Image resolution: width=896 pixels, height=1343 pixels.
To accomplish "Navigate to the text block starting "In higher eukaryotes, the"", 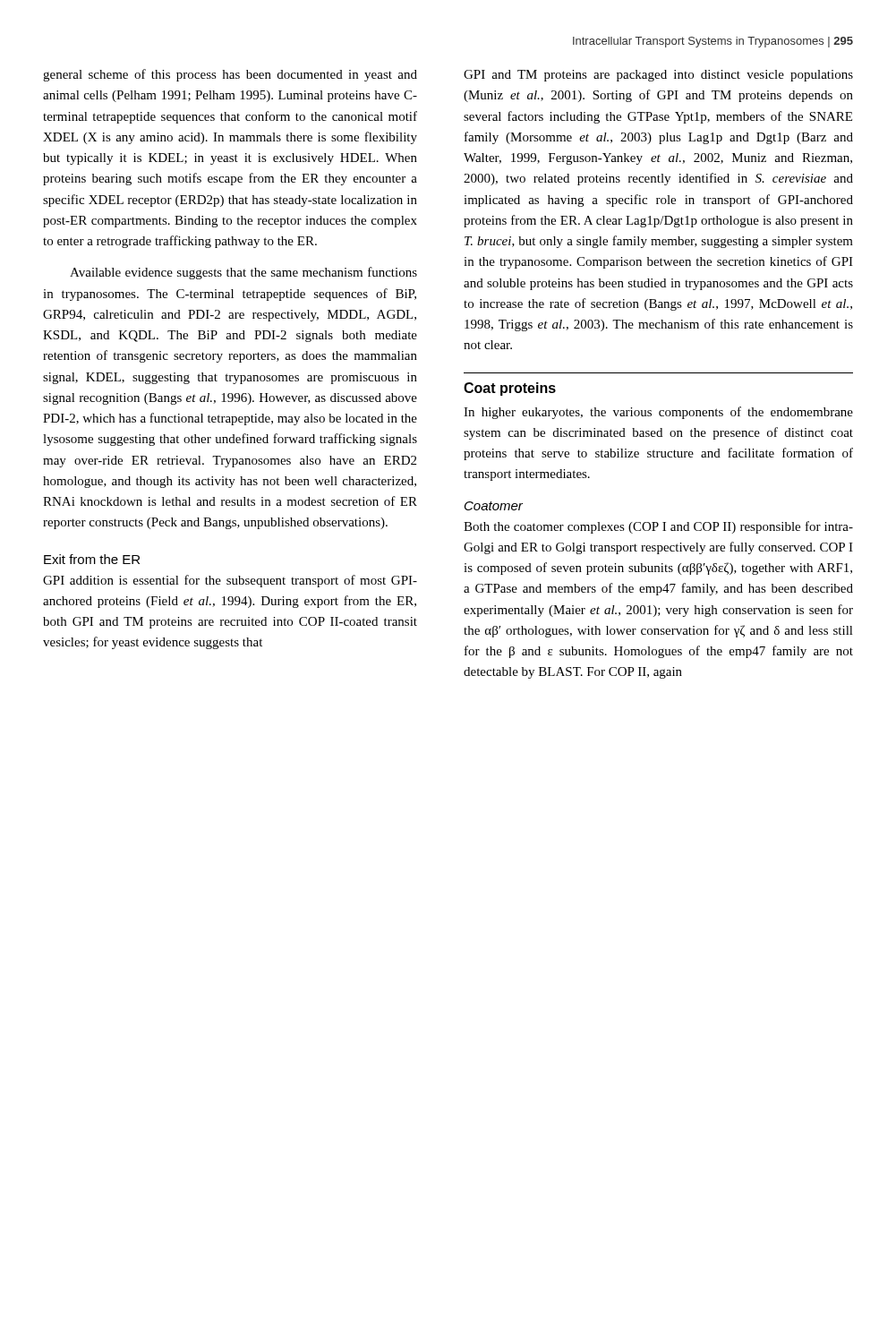I will pos(658,443).
